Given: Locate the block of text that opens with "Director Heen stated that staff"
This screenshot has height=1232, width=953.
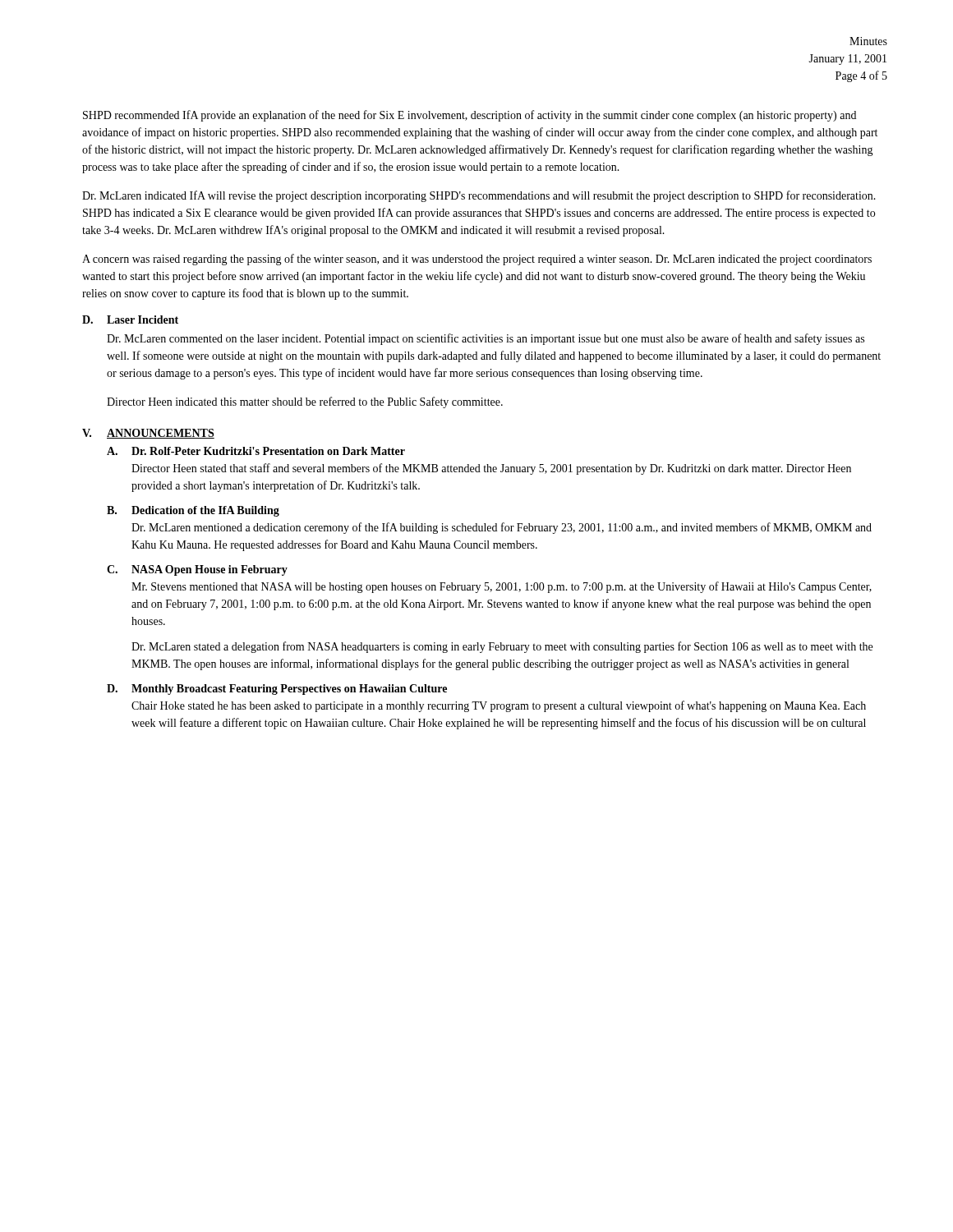Looking at the screenshot, I should [491, 477].
